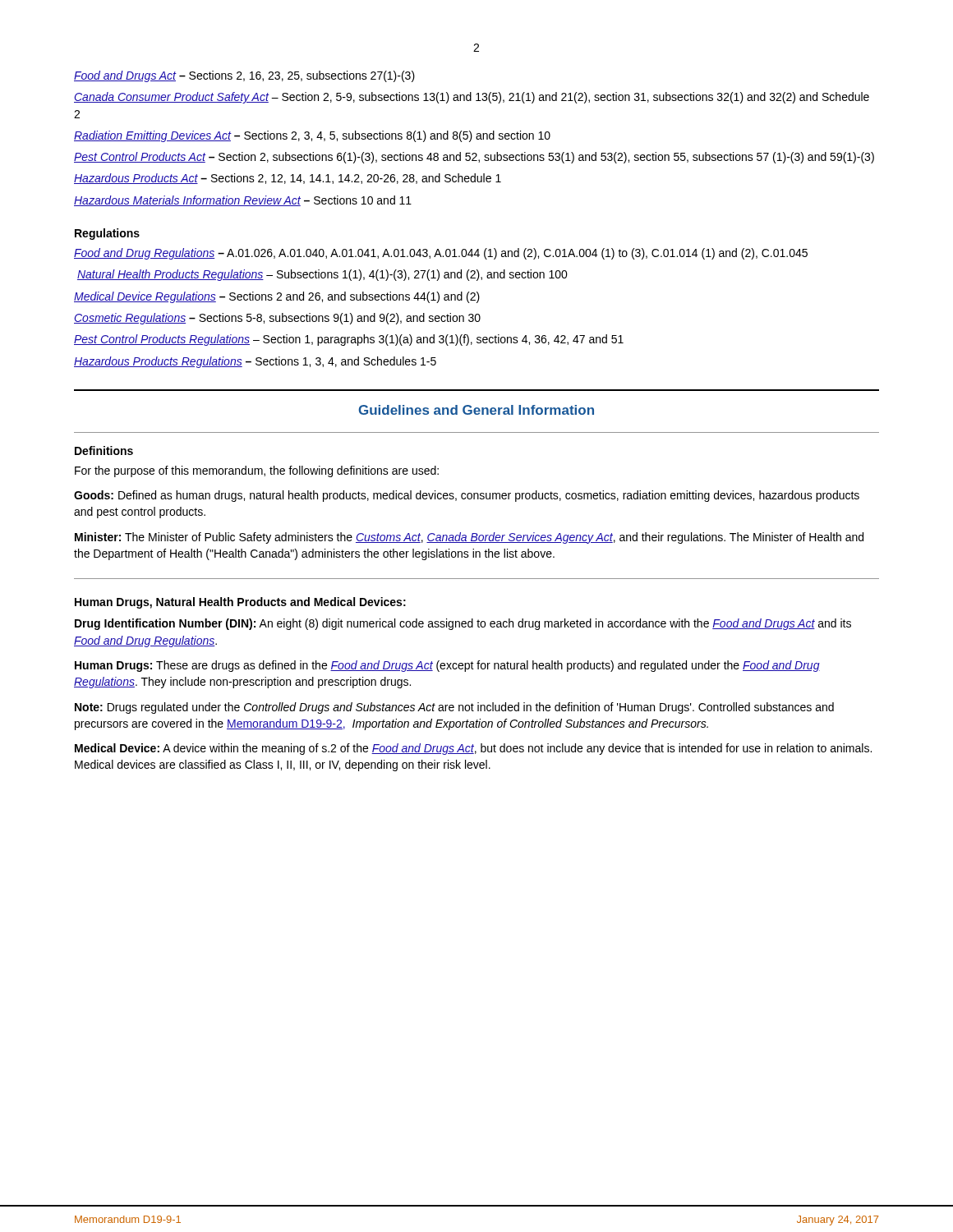Click on the passage starting "Hazardous Materials Information"
The image size is (953, 1232).
click(243, 200)
